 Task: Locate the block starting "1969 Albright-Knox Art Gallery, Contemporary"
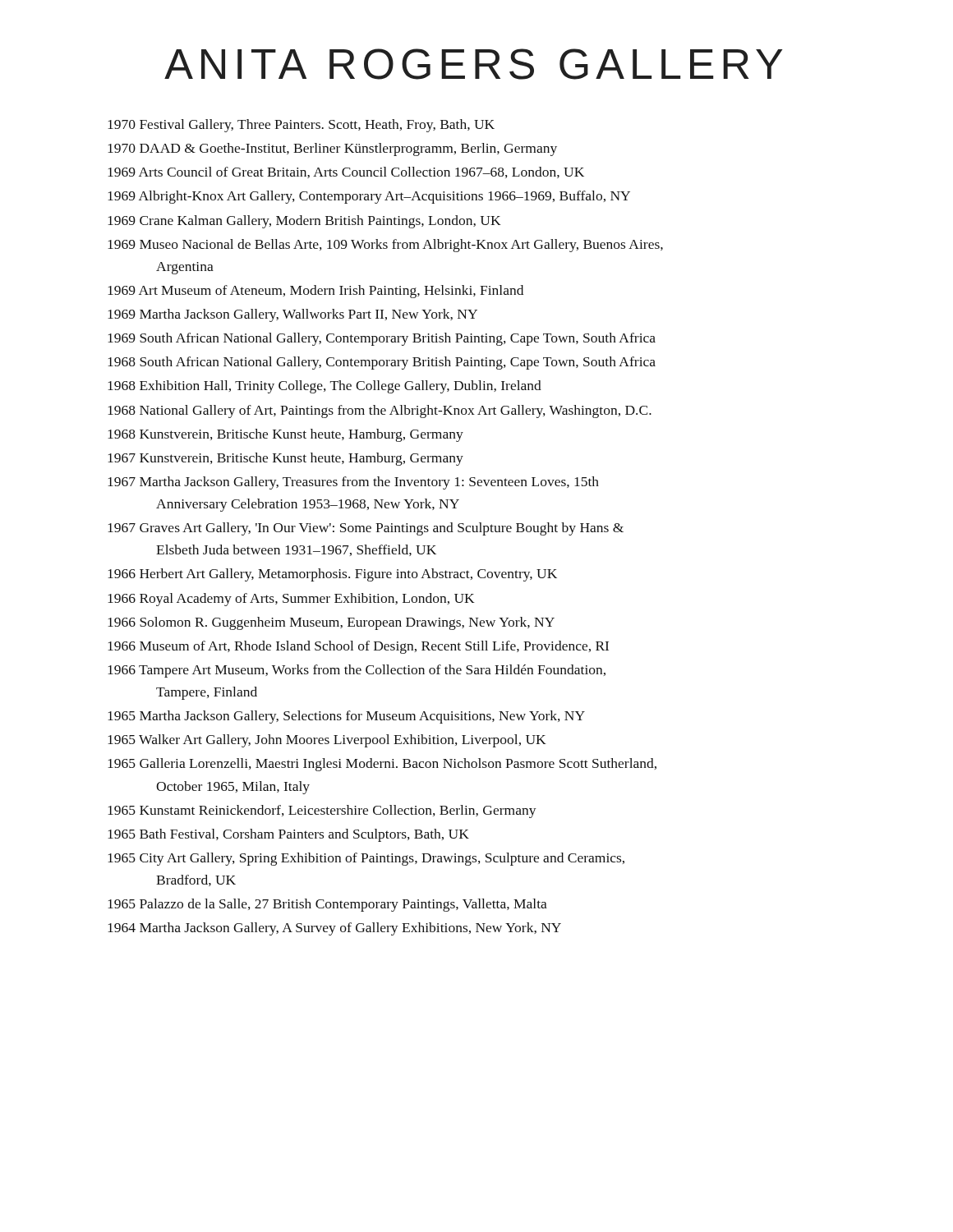click(369, 196)
